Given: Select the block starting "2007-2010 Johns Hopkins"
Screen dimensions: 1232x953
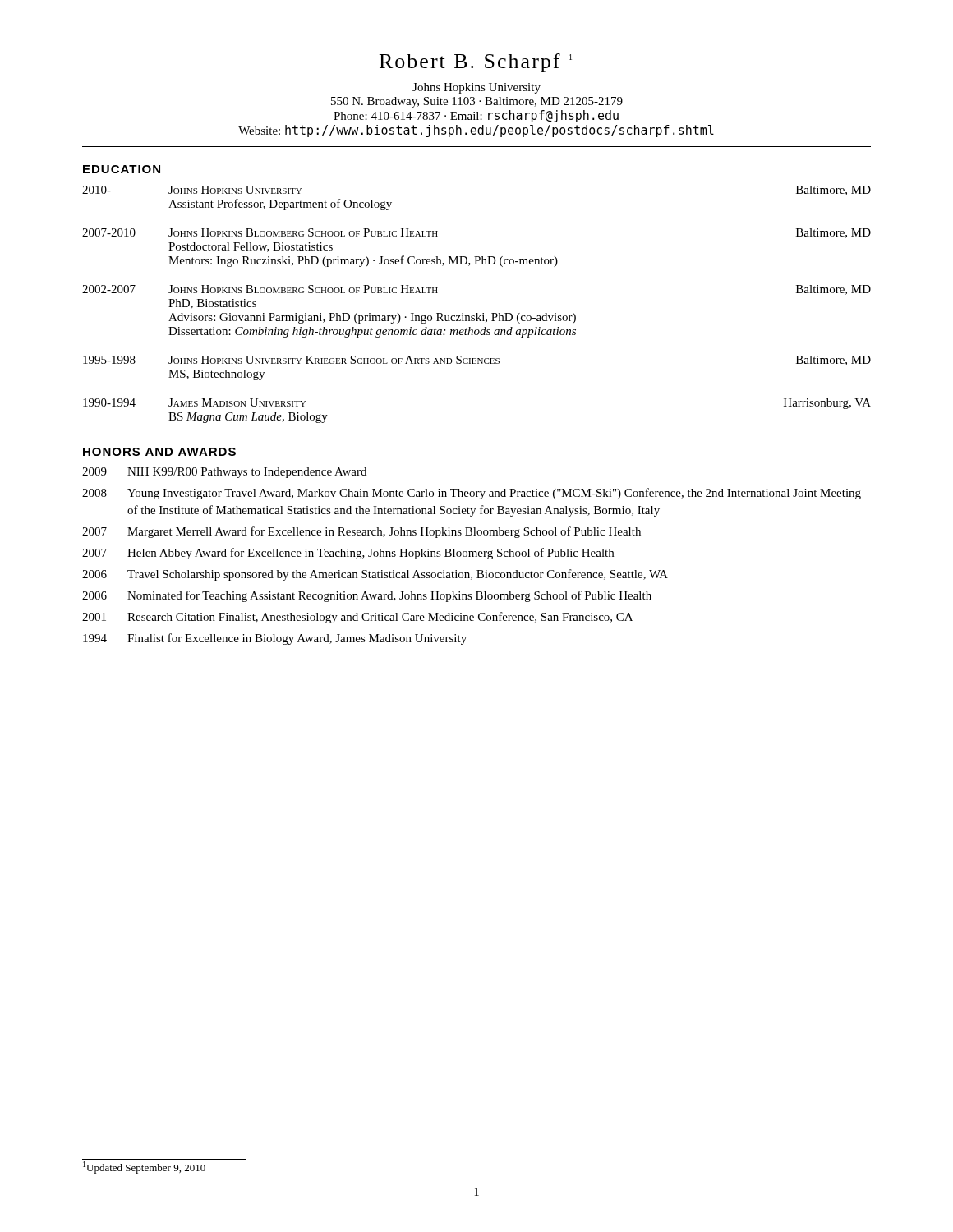Looking at the screenshot, I should click(x=476, y=247).
